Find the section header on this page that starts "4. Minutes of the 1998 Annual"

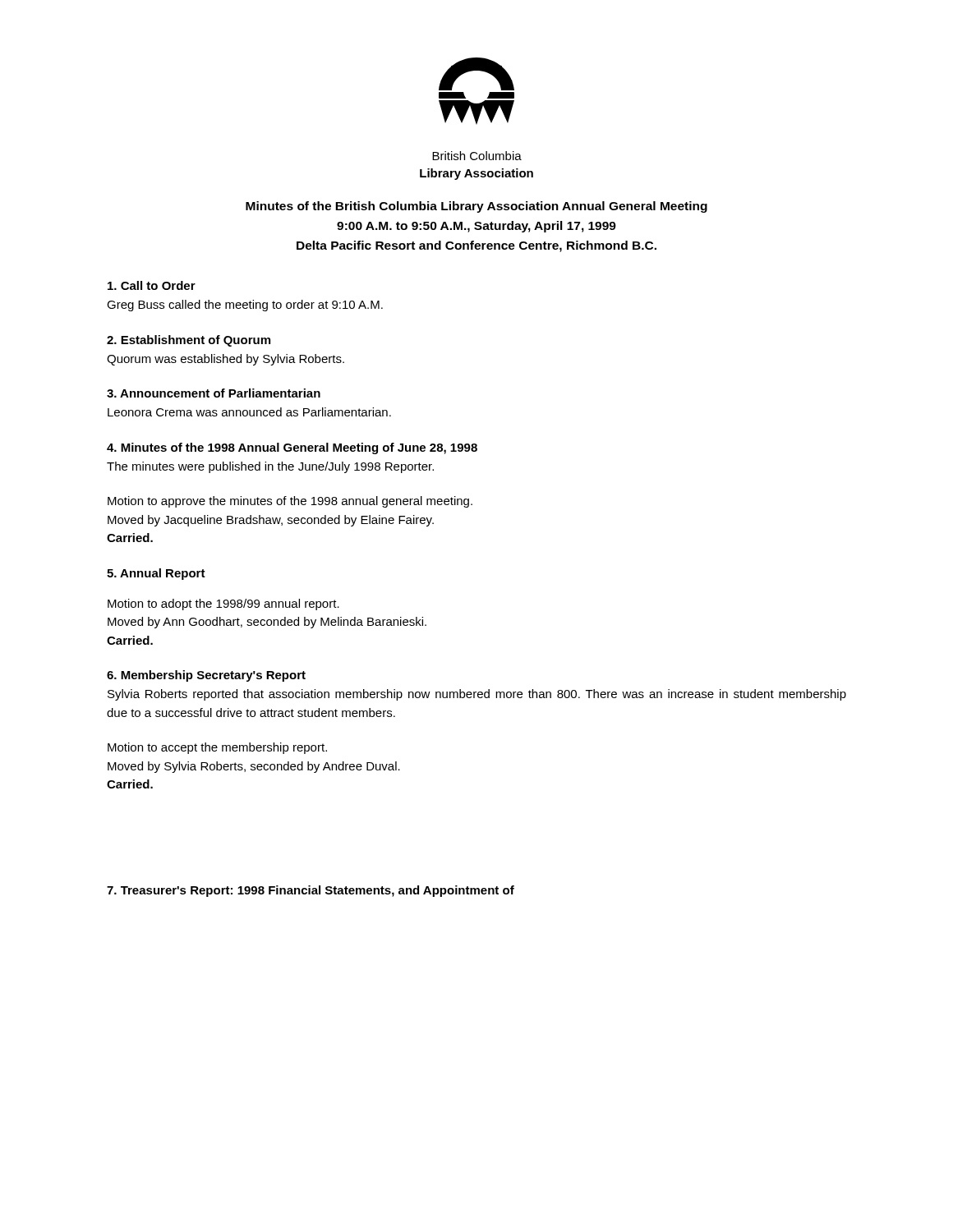tap(292, 447)
